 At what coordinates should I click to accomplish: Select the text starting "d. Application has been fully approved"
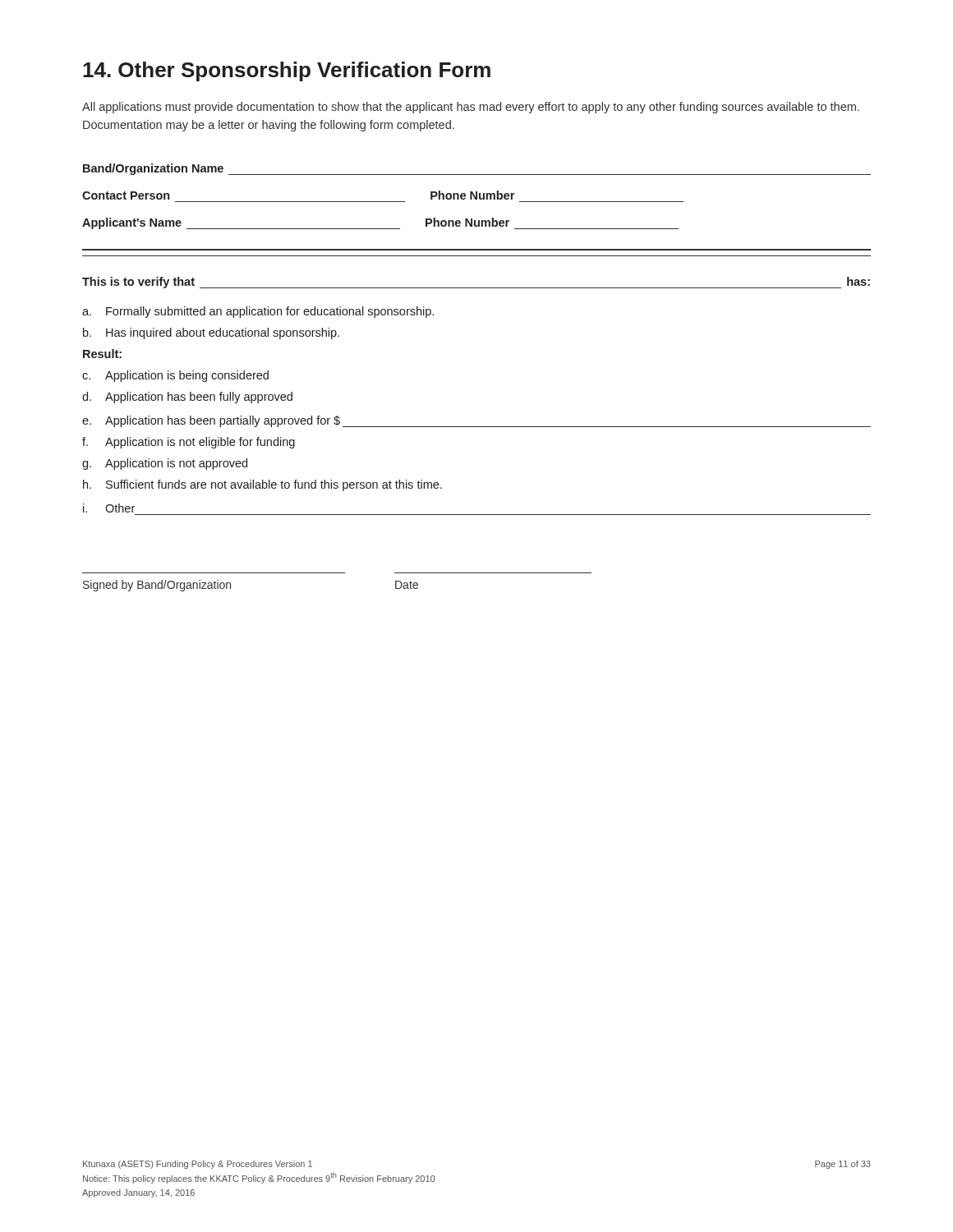click(x=187, y=398)
